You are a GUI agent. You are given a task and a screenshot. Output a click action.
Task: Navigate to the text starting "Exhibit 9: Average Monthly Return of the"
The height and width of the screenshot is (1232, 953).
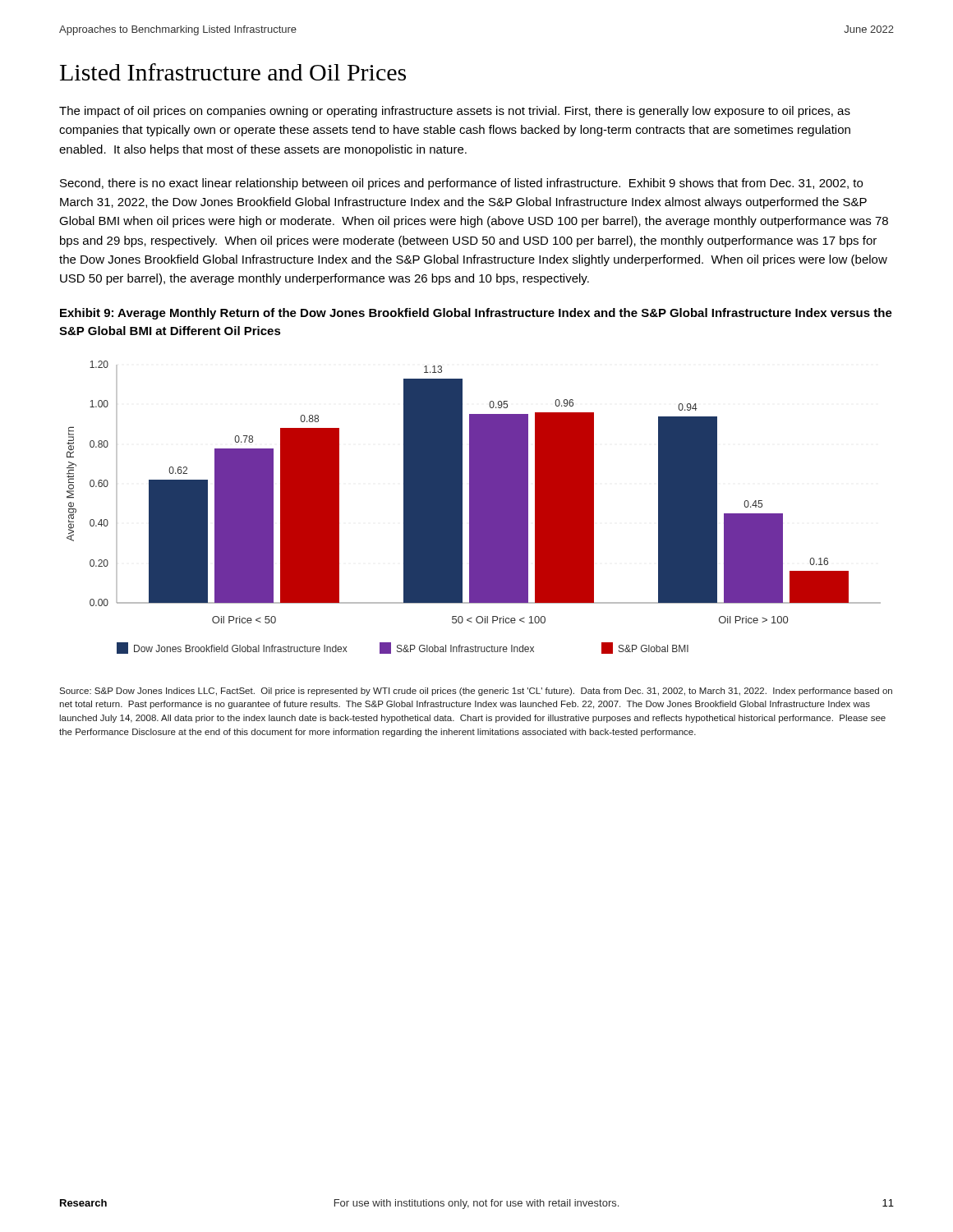point(476,322)
